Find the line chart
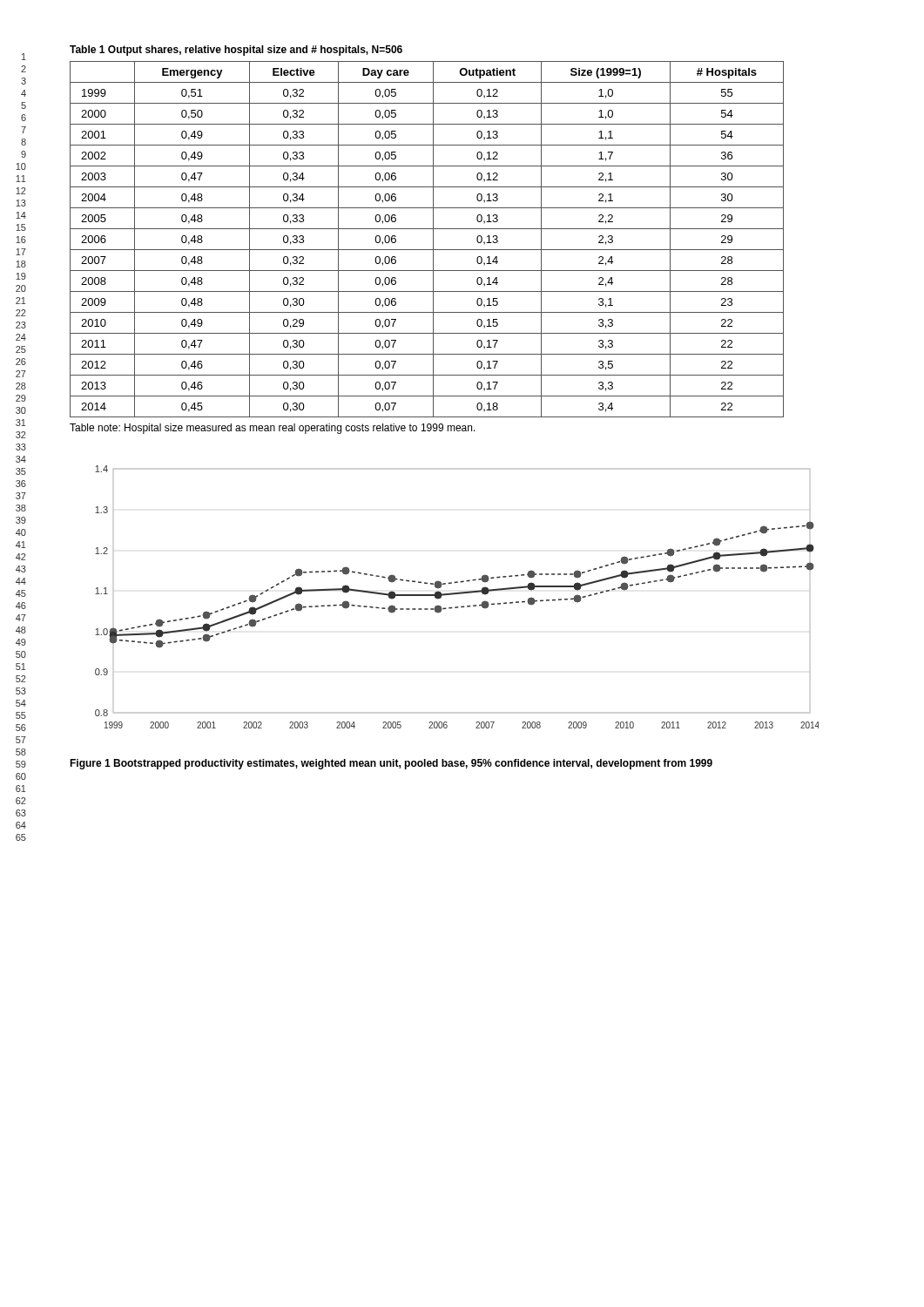Screen dimensions: 1307x924 462,605
